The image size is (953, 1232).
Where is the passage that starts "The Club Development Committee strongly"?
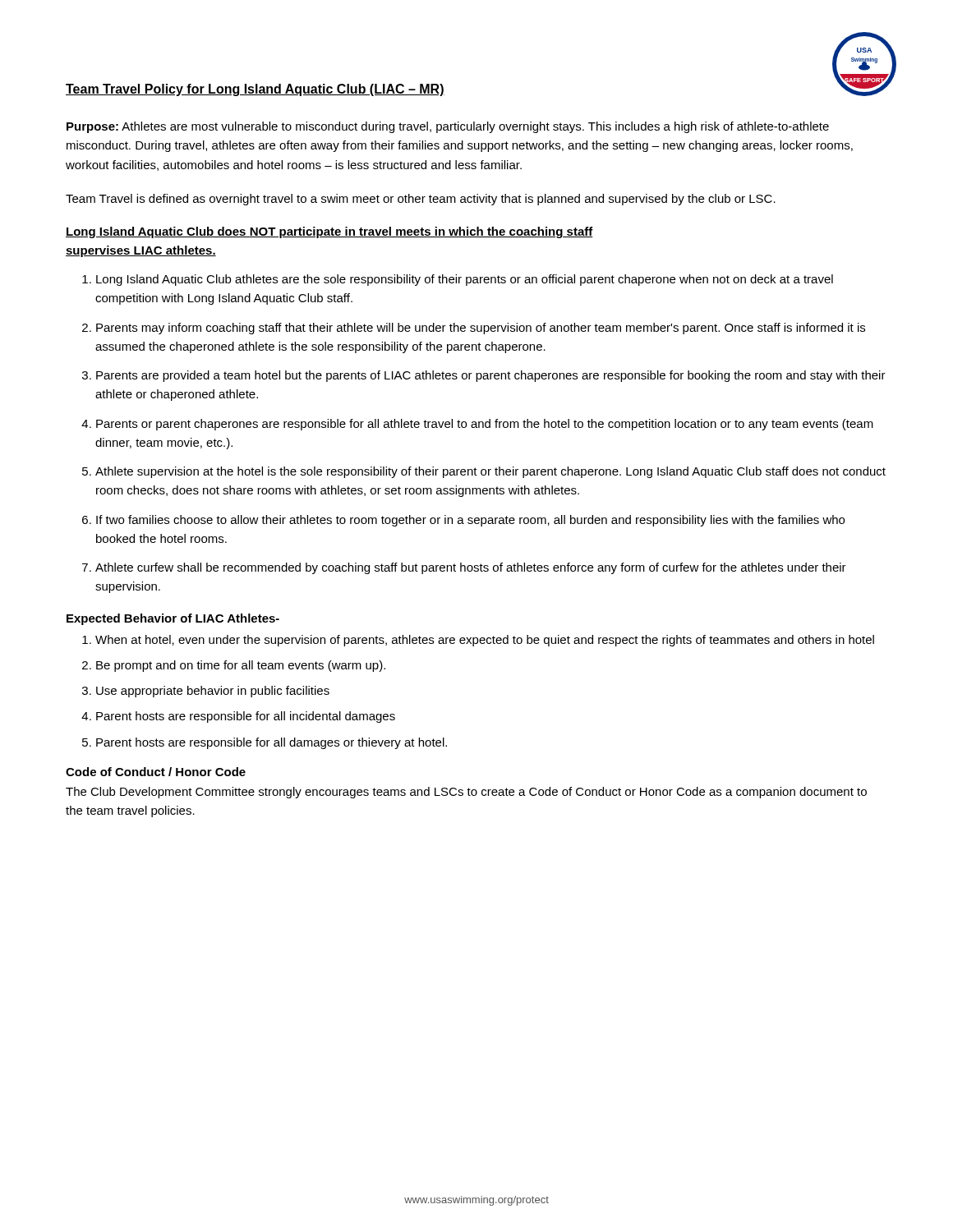click(476, 801)
